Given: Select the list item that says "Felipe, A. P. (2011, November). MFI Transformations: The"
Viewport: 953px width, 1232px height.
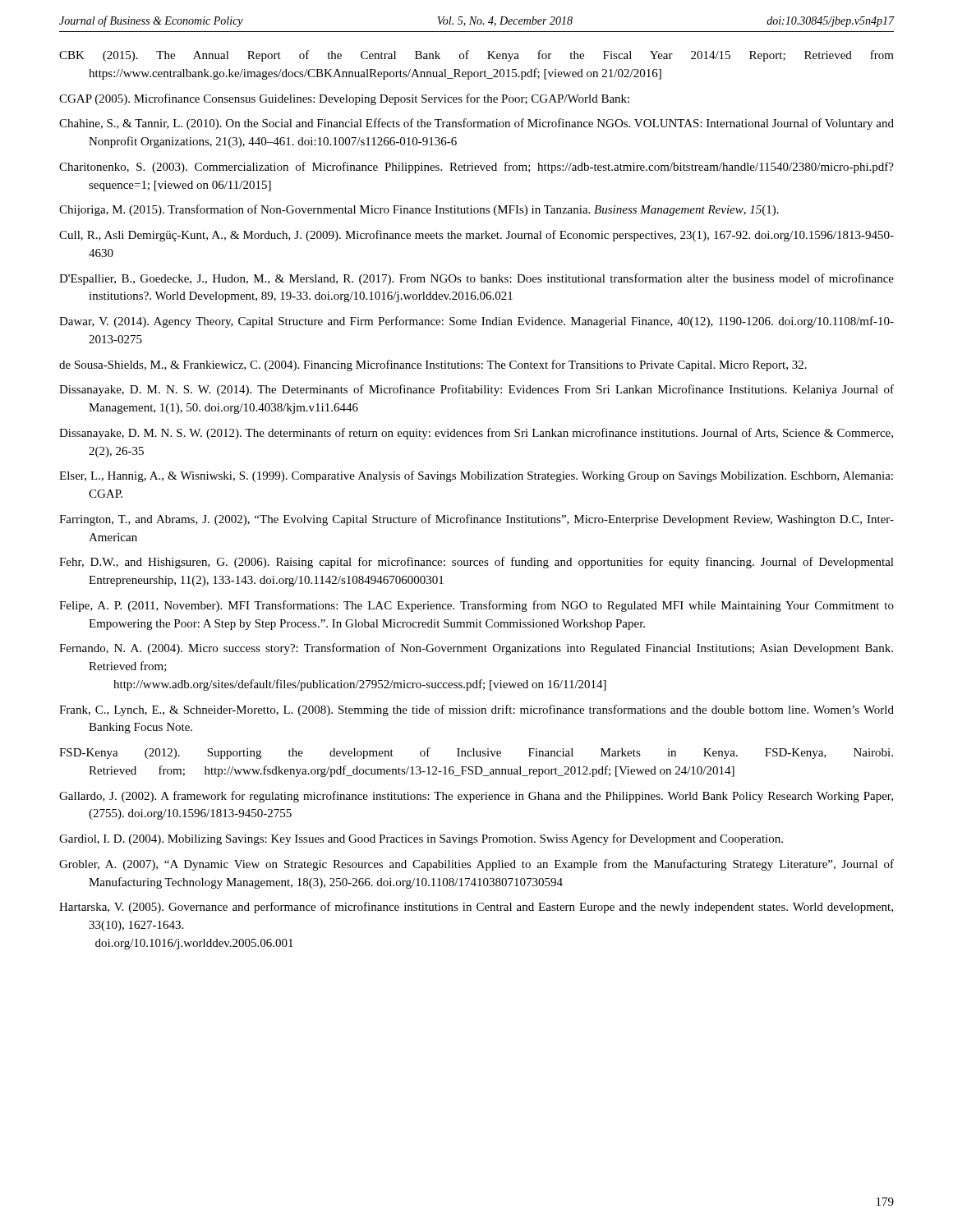Looking at the screenshot, I should tap(476, 614).
